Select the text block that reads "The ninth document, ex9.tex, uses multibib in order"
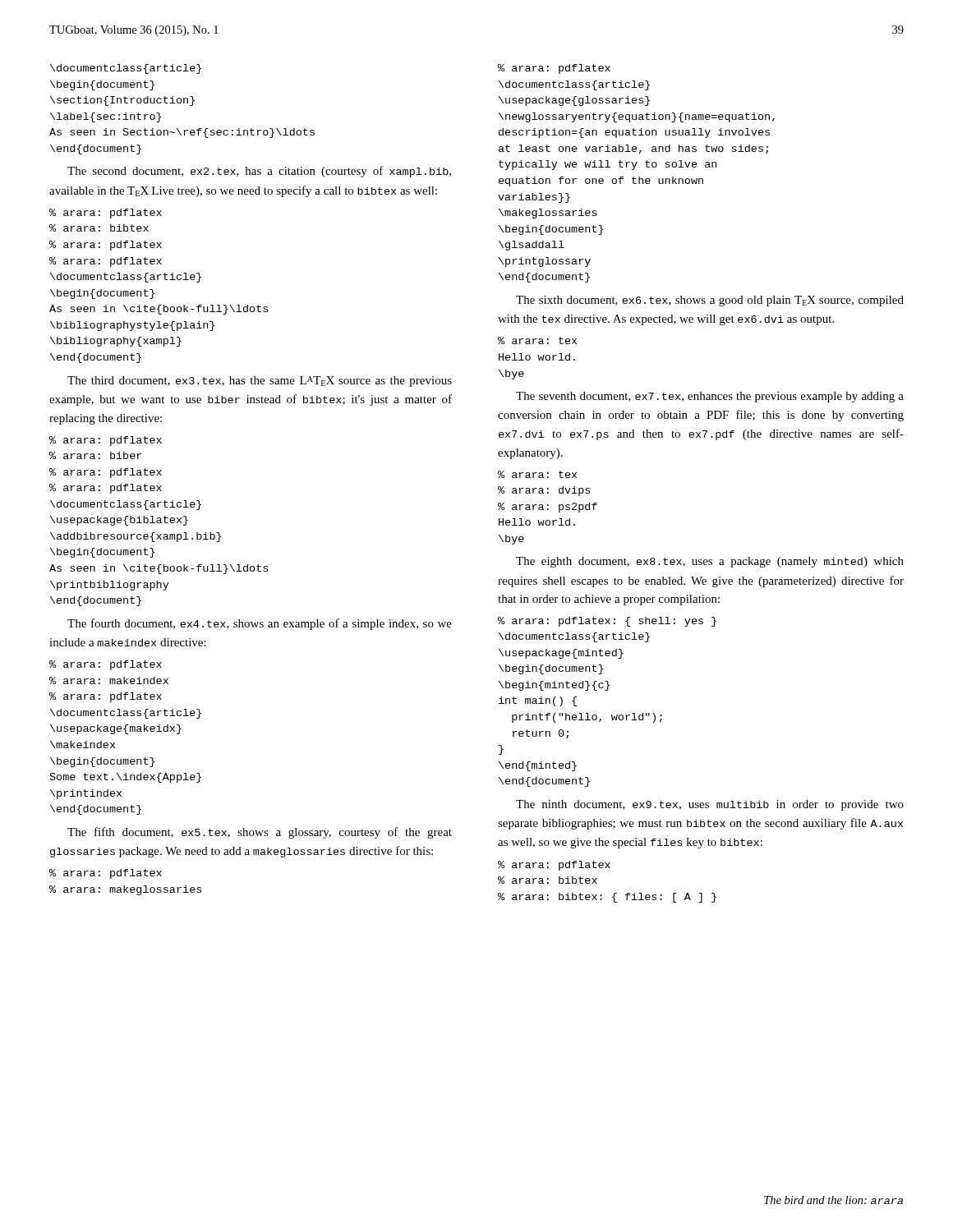The height and width of the screenshot is (1232, 953). (701, 824)
